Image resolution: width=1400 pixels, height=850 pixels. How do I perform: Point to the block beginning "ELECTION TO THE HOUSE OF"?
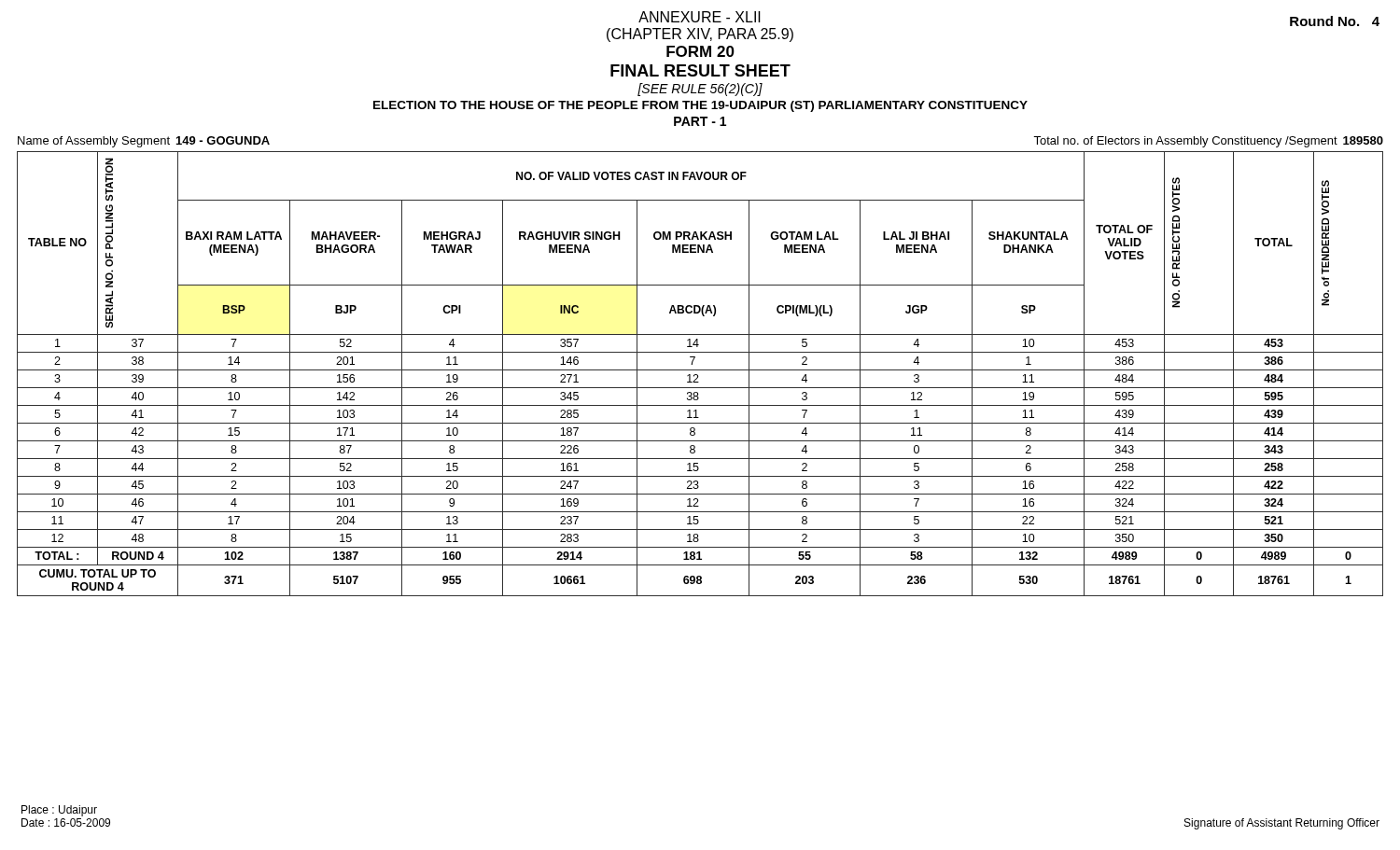click(700, 105)
